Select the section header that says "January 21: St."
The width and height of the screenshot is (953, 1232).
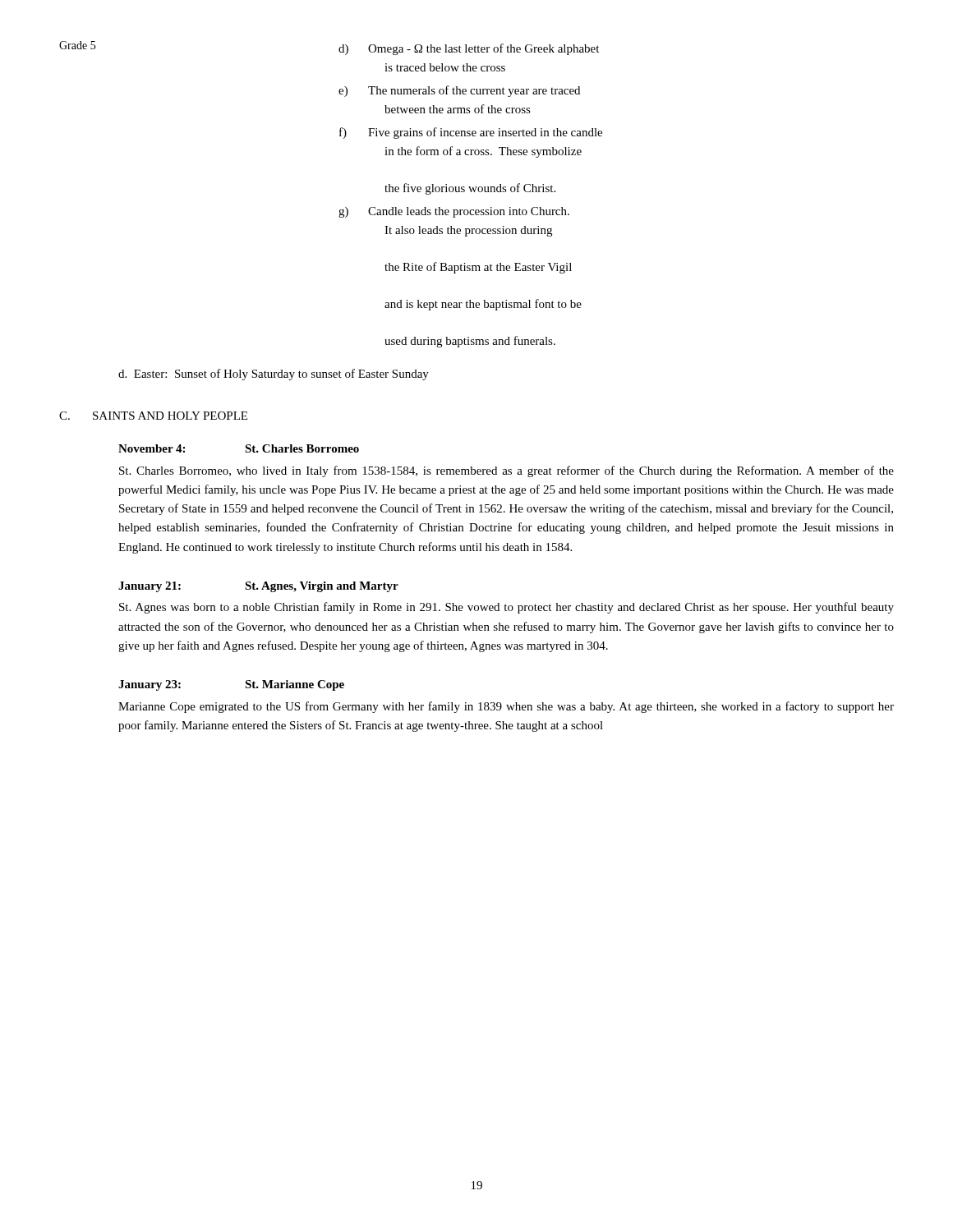click(x=258, y=586)
